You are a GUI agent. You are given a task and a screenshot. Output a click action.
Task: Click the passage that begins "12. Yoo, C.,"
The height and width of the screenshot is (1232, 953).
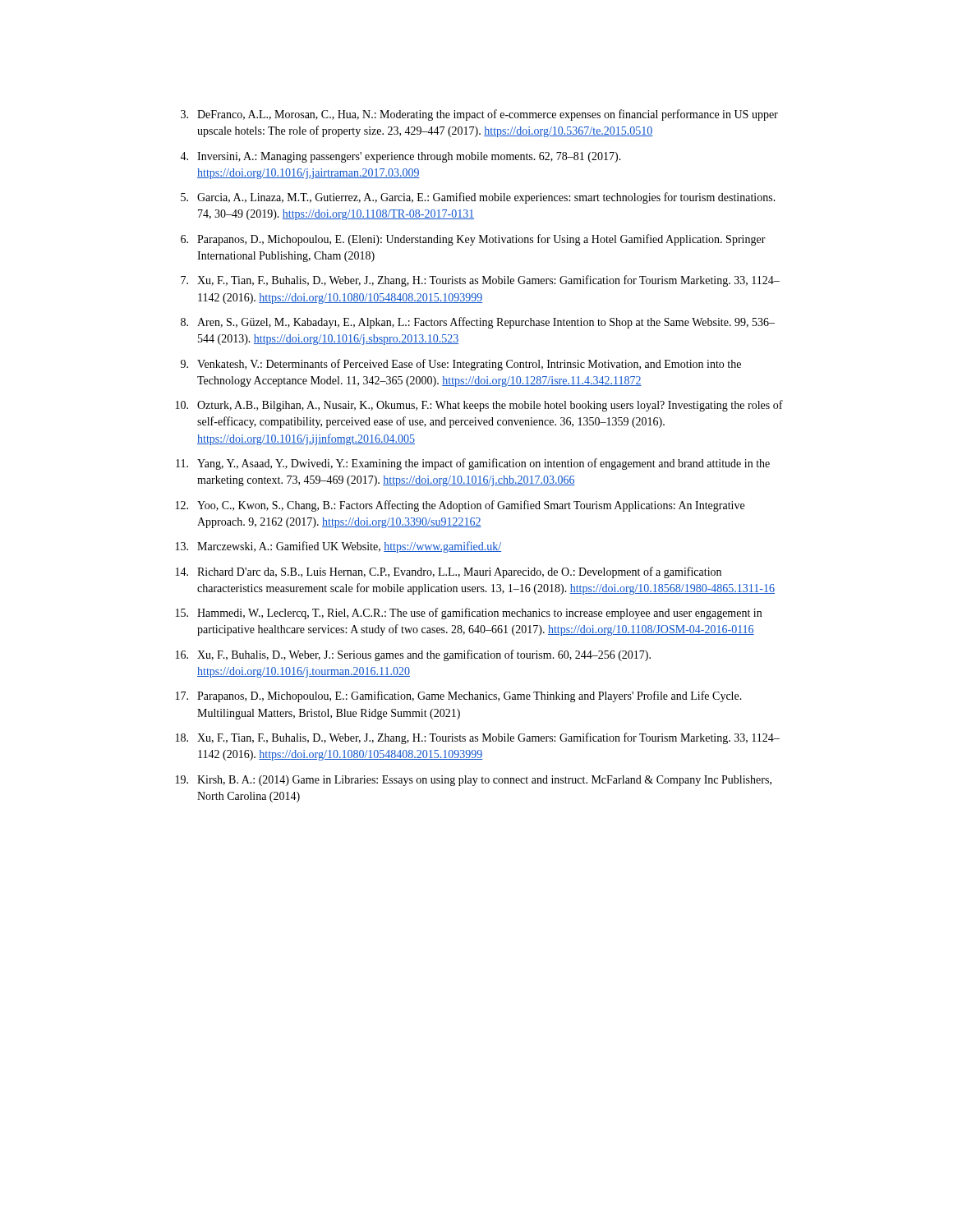476,514
